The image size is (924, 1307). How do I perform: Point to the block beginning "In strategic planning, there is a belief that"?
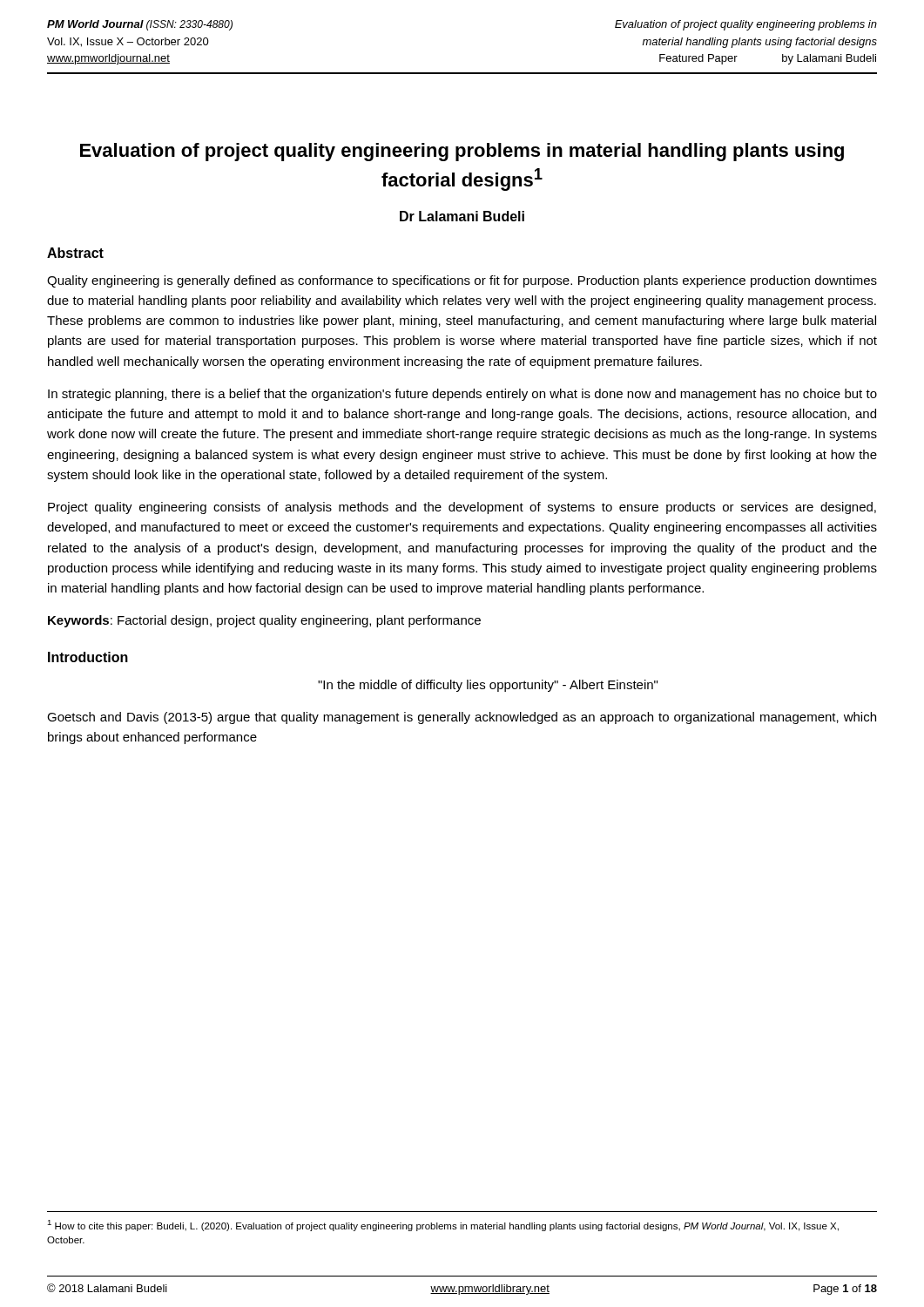click(x=462, y=434)
